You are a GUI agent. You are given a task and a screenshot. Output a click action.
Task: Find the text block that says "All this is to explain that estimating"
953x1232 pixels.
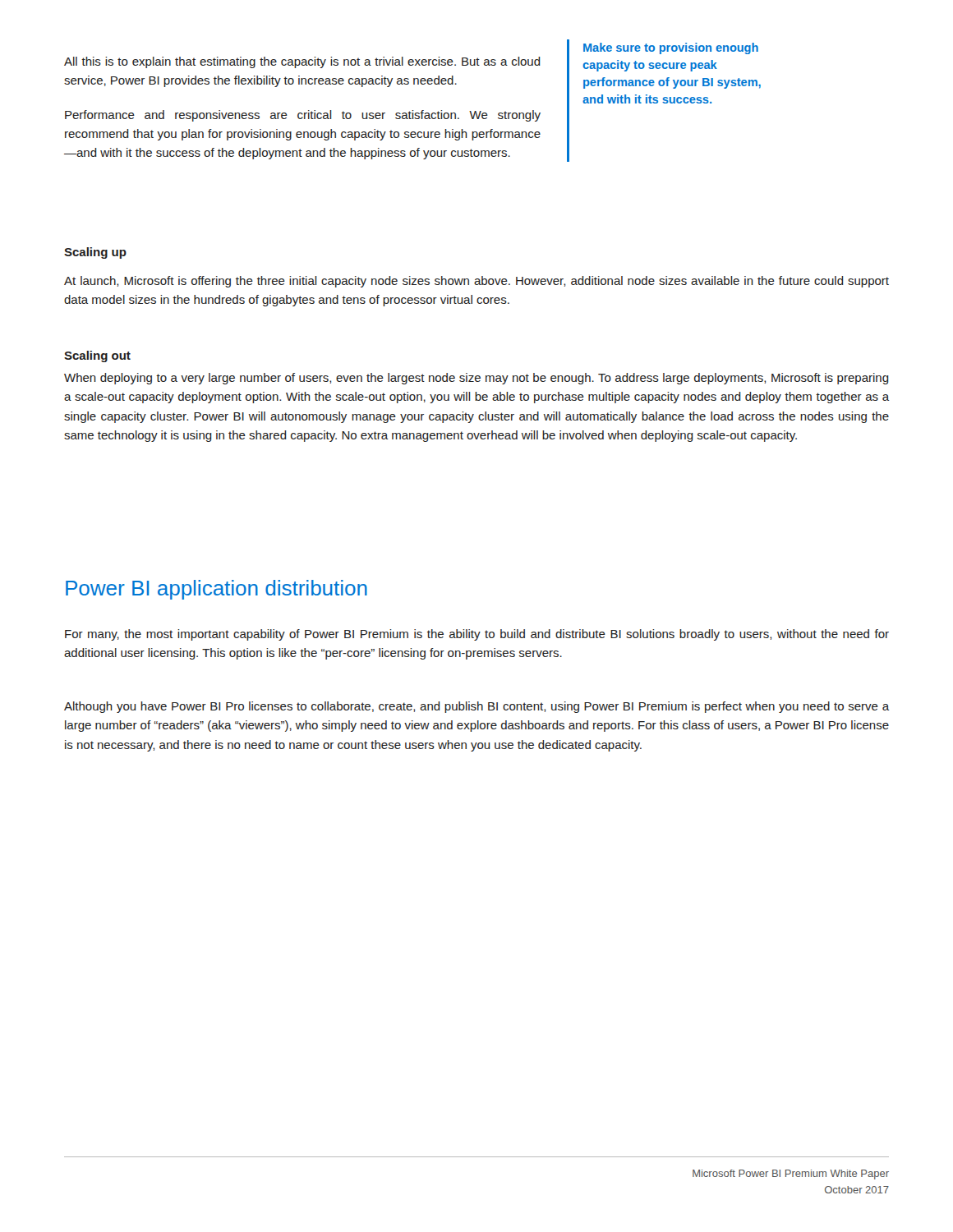(302, 107)
